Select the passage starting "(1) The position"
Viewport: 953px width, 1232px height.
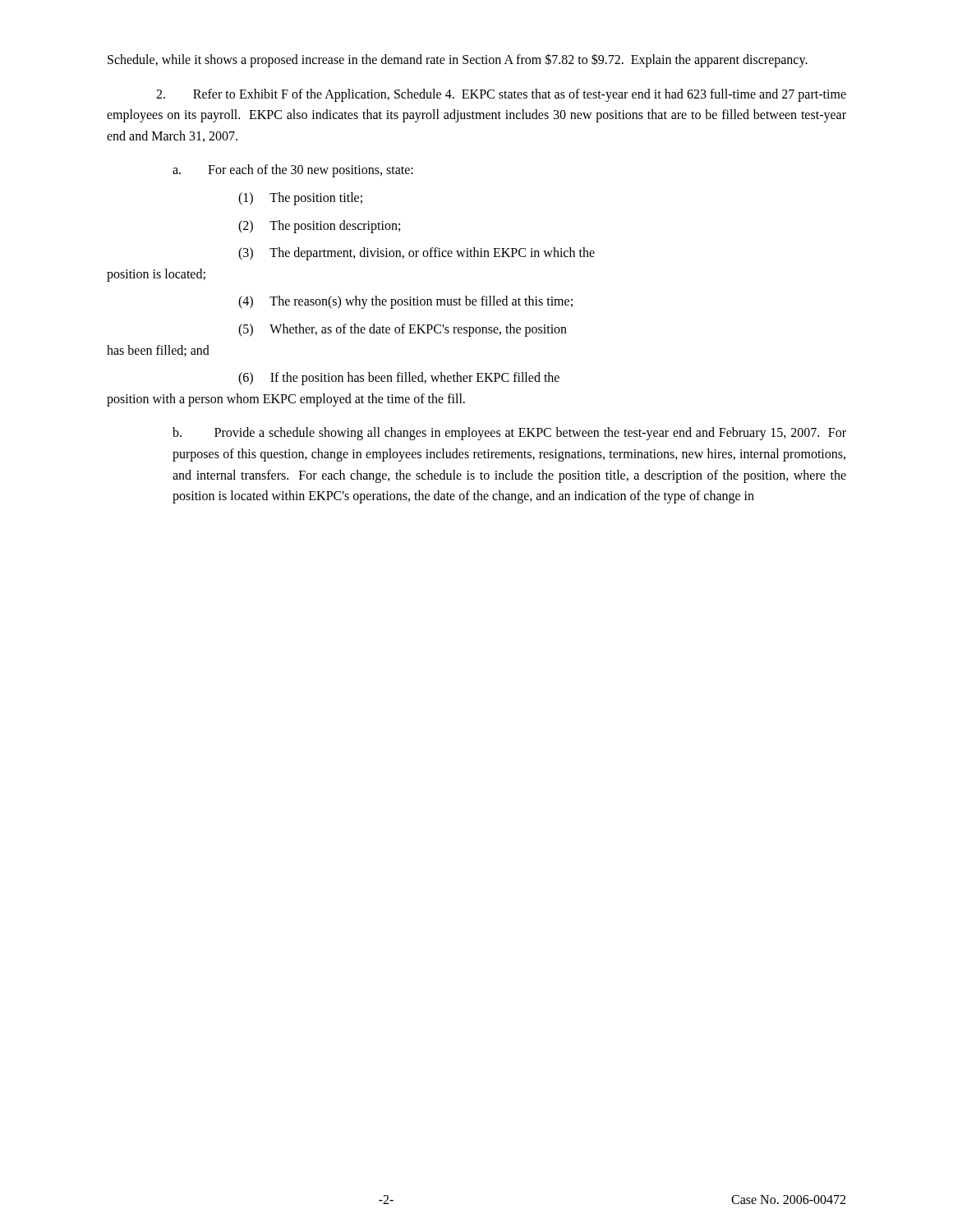click(301, 197)
